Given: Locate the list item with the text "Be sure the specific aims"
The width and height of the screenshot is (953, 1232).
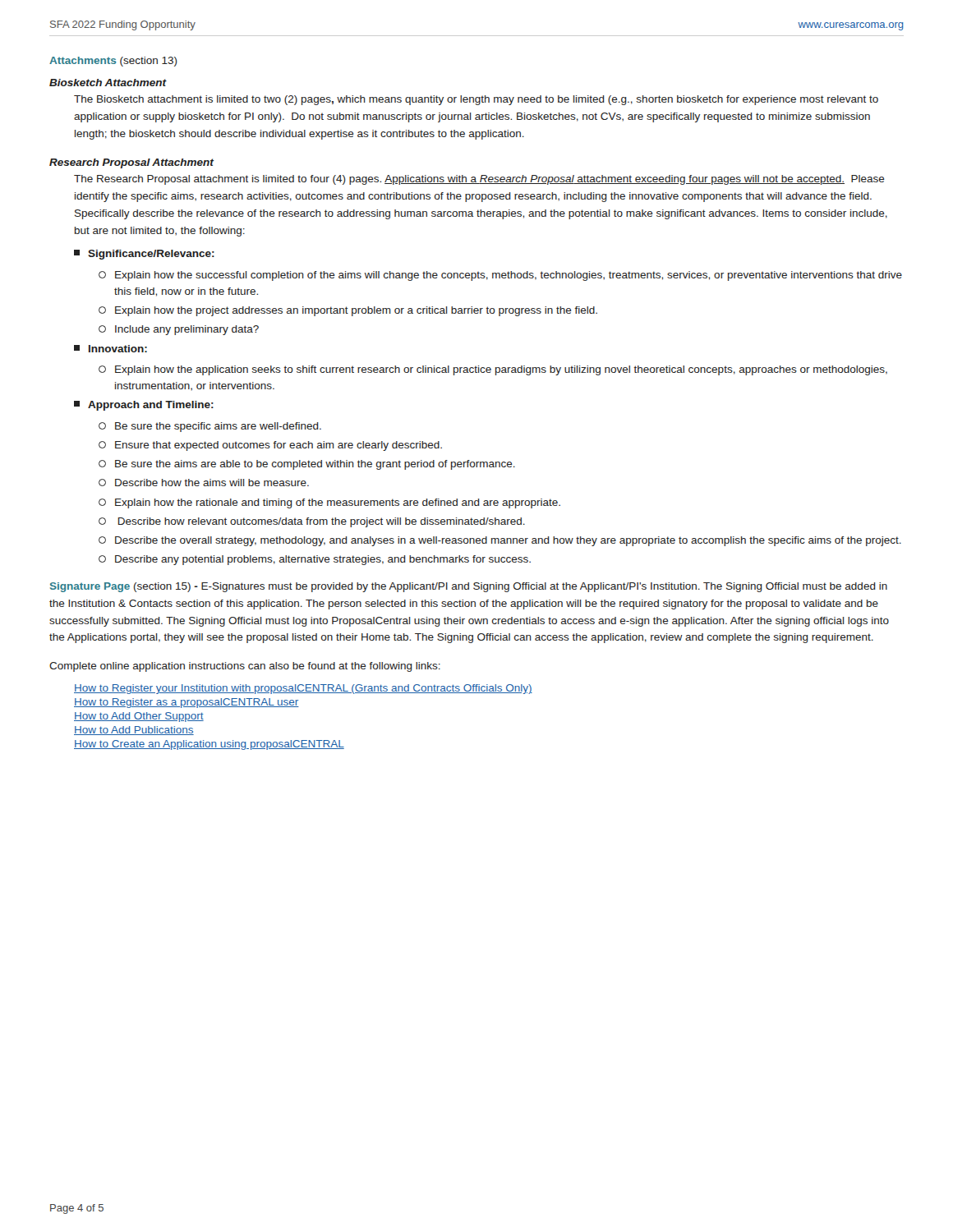Looking at the screenshot, I should click(x=210, y=426).
